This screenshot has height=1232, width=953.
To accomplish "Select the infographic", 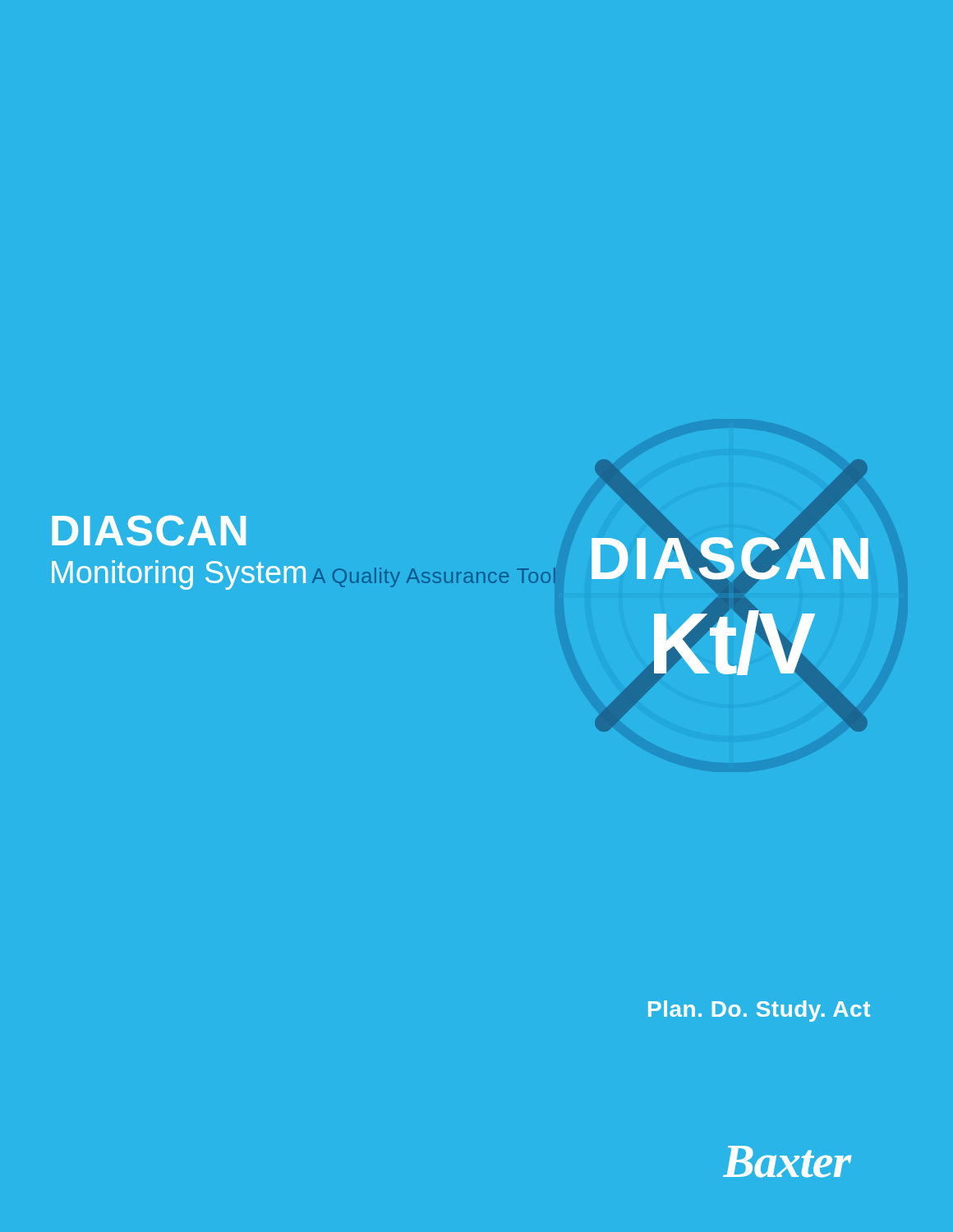I will point(476,616).
